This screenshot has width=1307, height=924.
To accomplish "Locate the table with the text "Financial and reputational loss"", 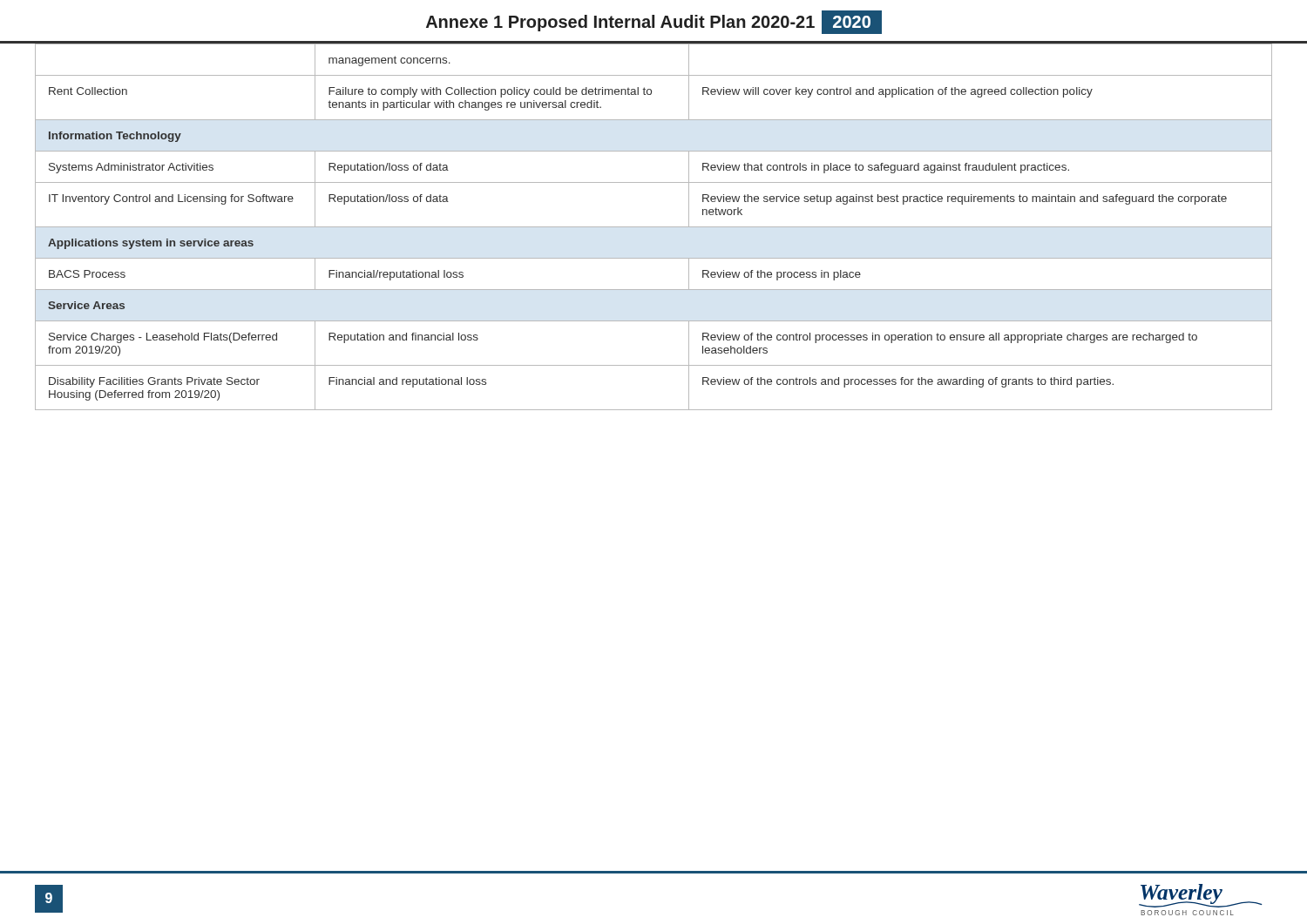I will coord(654,227).
